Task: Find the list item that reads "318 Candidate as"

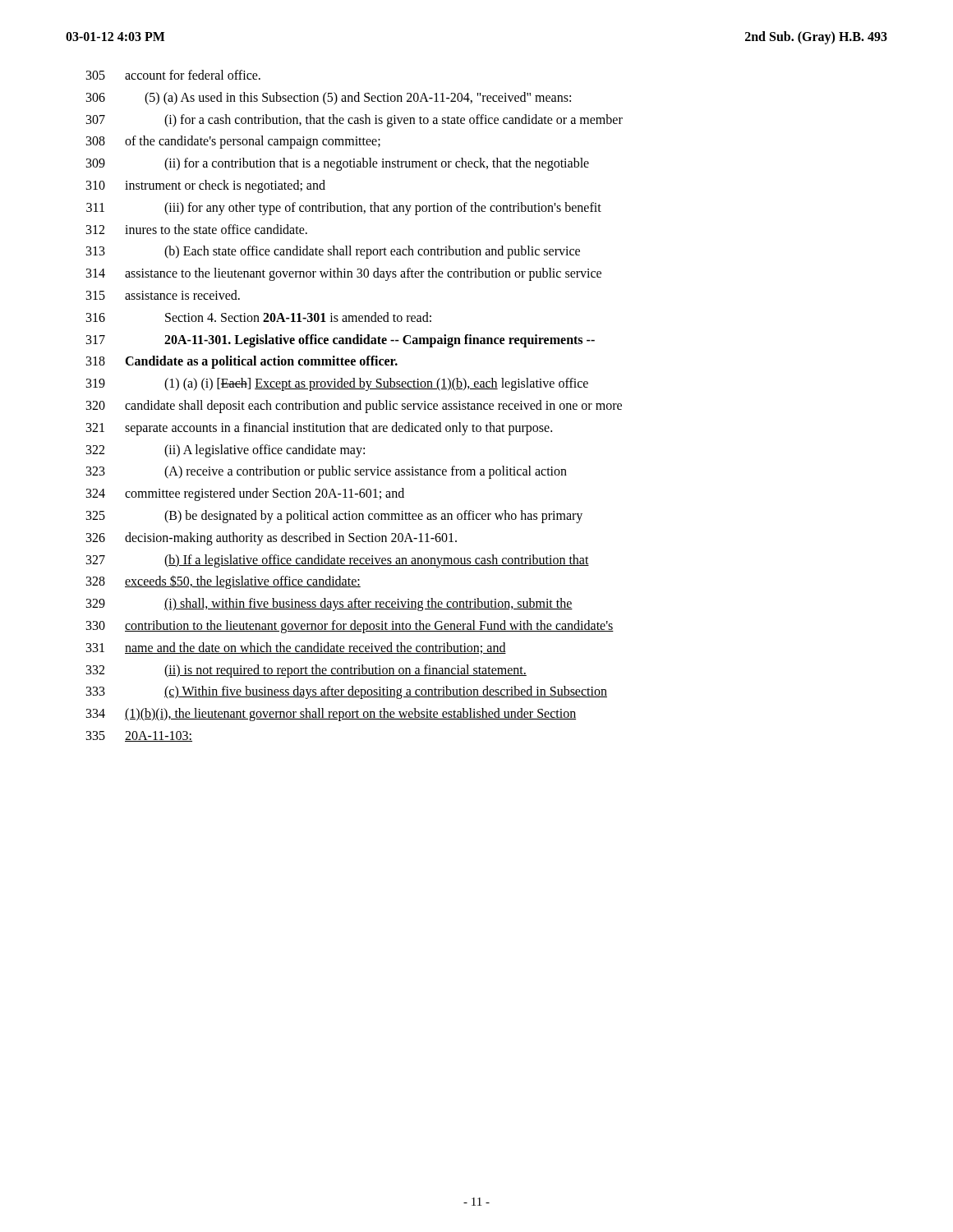Action: pyautogui.click(x=242, y=362)
